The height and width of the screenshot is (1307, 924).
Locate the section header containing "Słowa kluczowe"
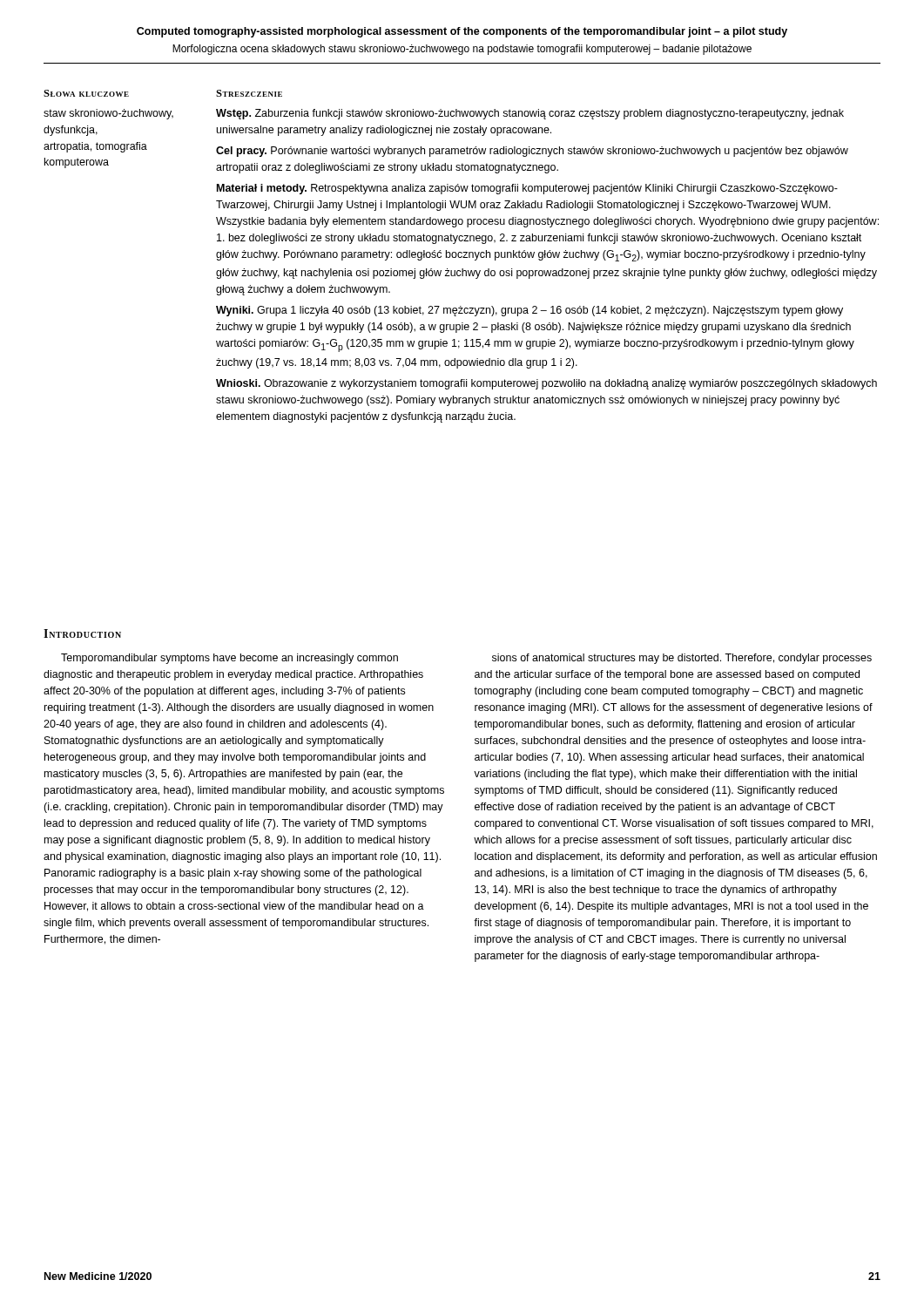point(86,93)
